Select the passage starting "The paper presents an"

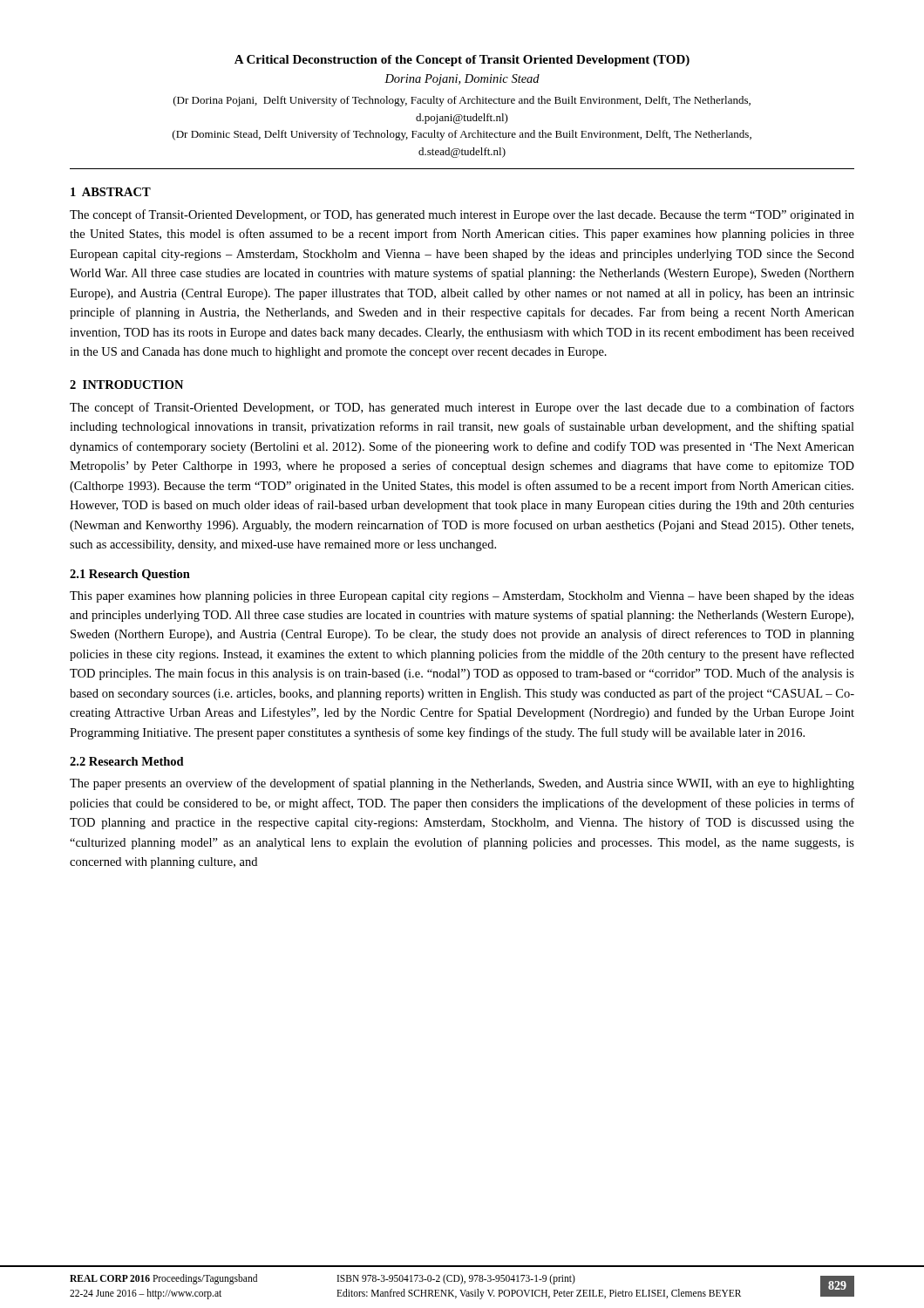click(462, 822)
